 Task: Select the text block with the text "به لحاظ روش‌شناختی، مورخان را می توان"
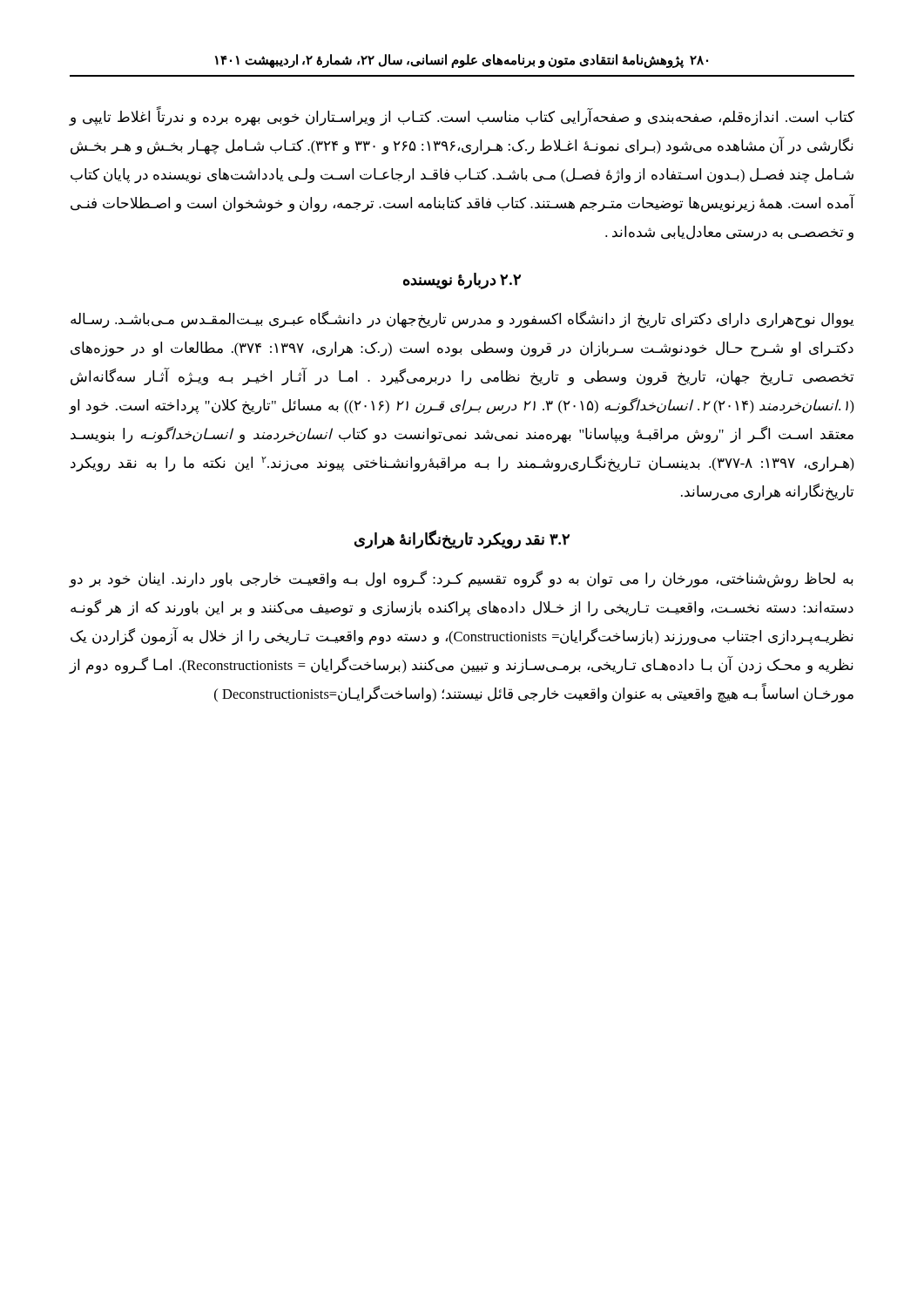[462, 637]
